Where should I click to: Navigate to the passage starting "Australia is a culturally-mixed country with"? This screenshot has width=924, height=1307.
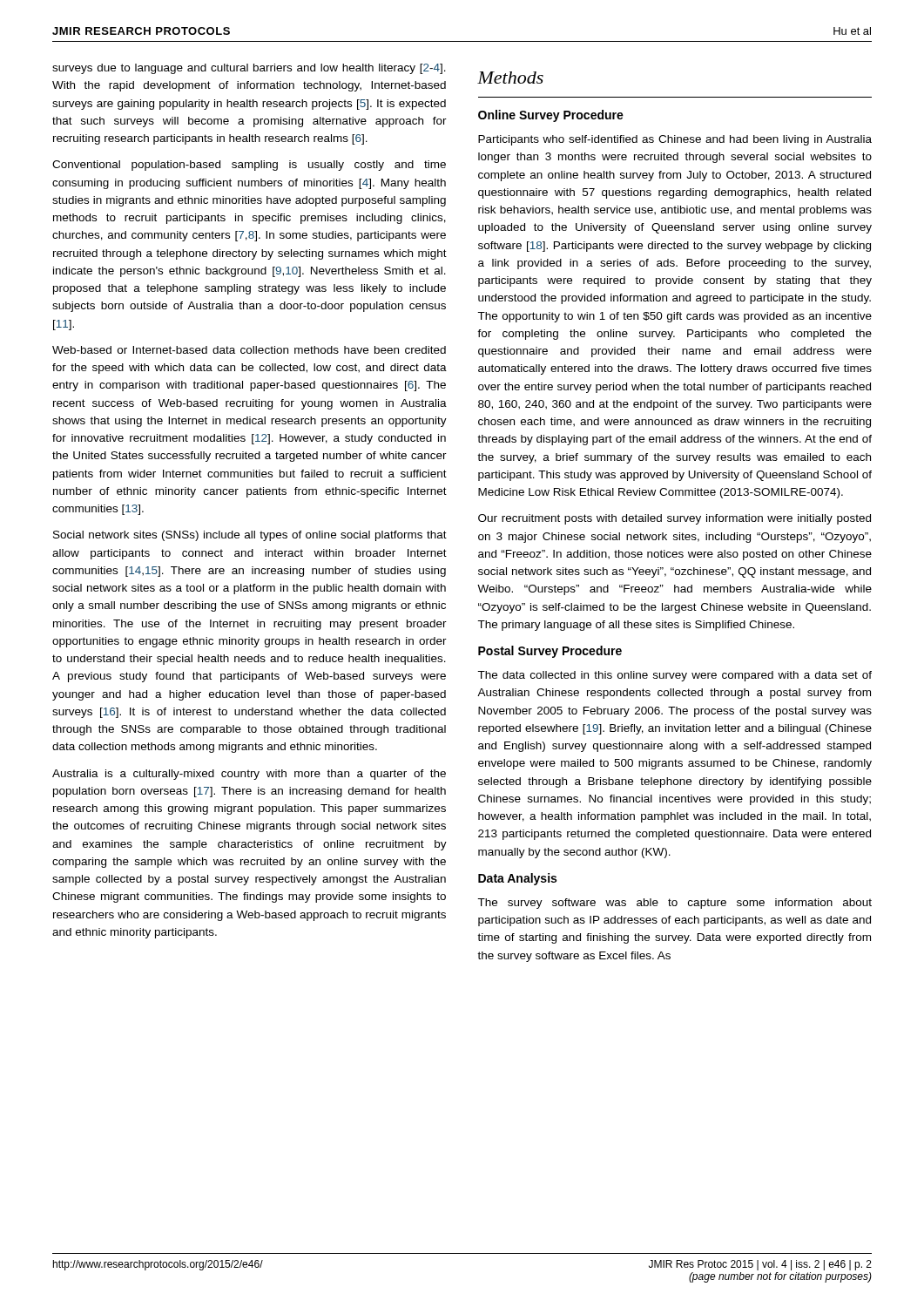(249, 852)
